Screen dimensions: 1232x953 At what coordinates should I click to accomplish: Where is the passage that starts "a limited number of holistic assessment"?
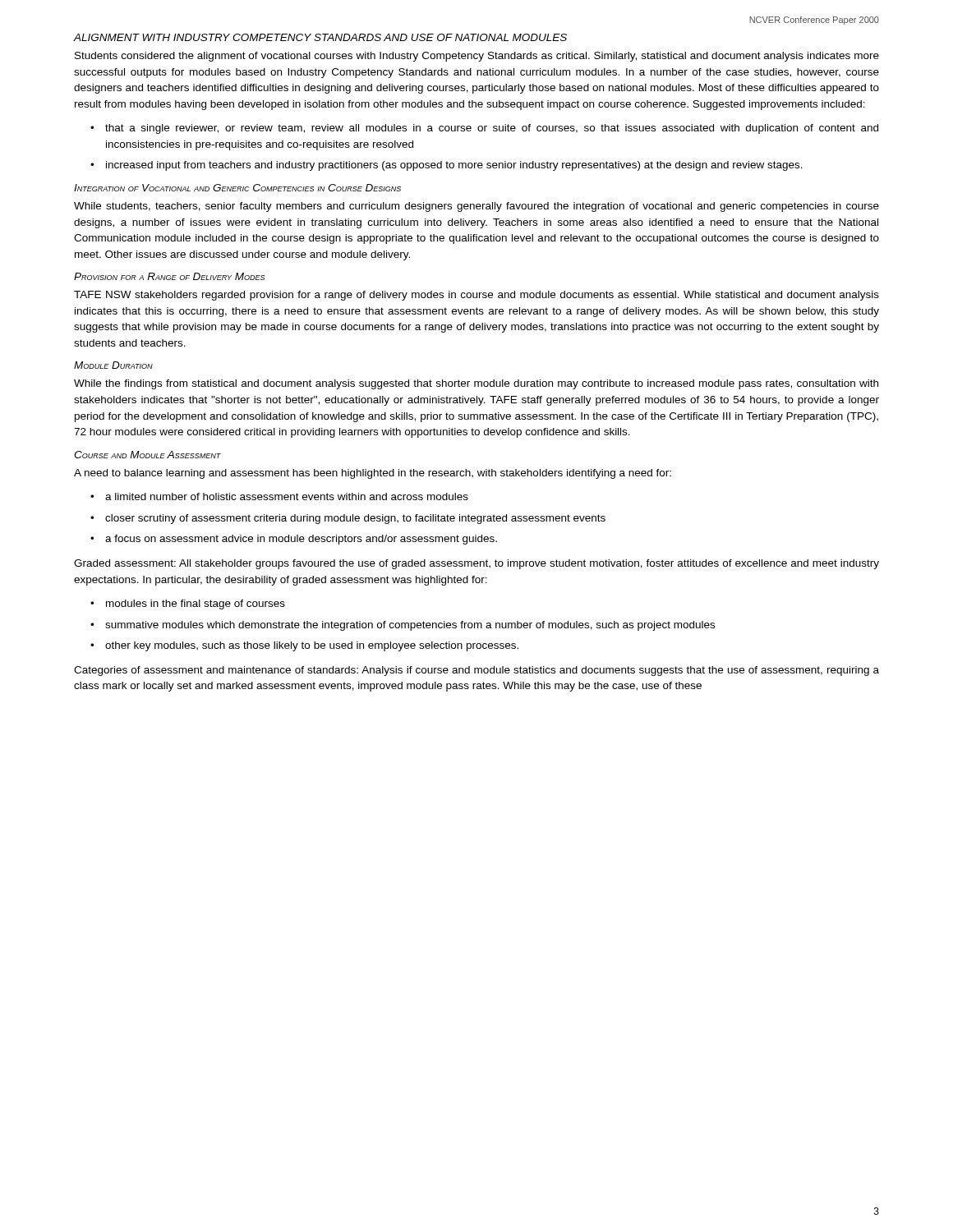click(x=287, y=497)
